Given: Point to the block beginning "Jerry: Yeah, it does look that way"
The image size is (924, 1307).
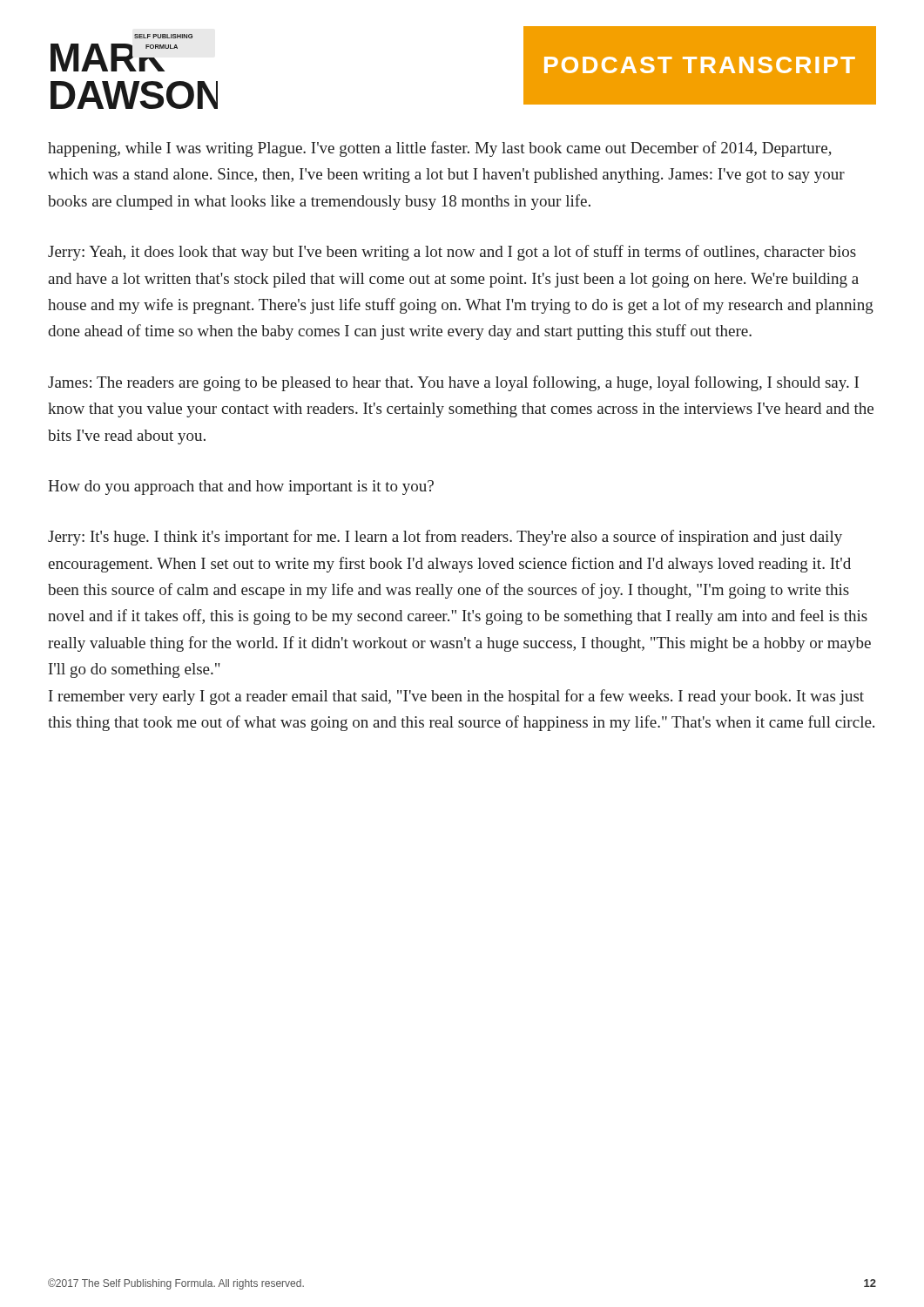Looking at the screenshot, I should pos(461,291).
